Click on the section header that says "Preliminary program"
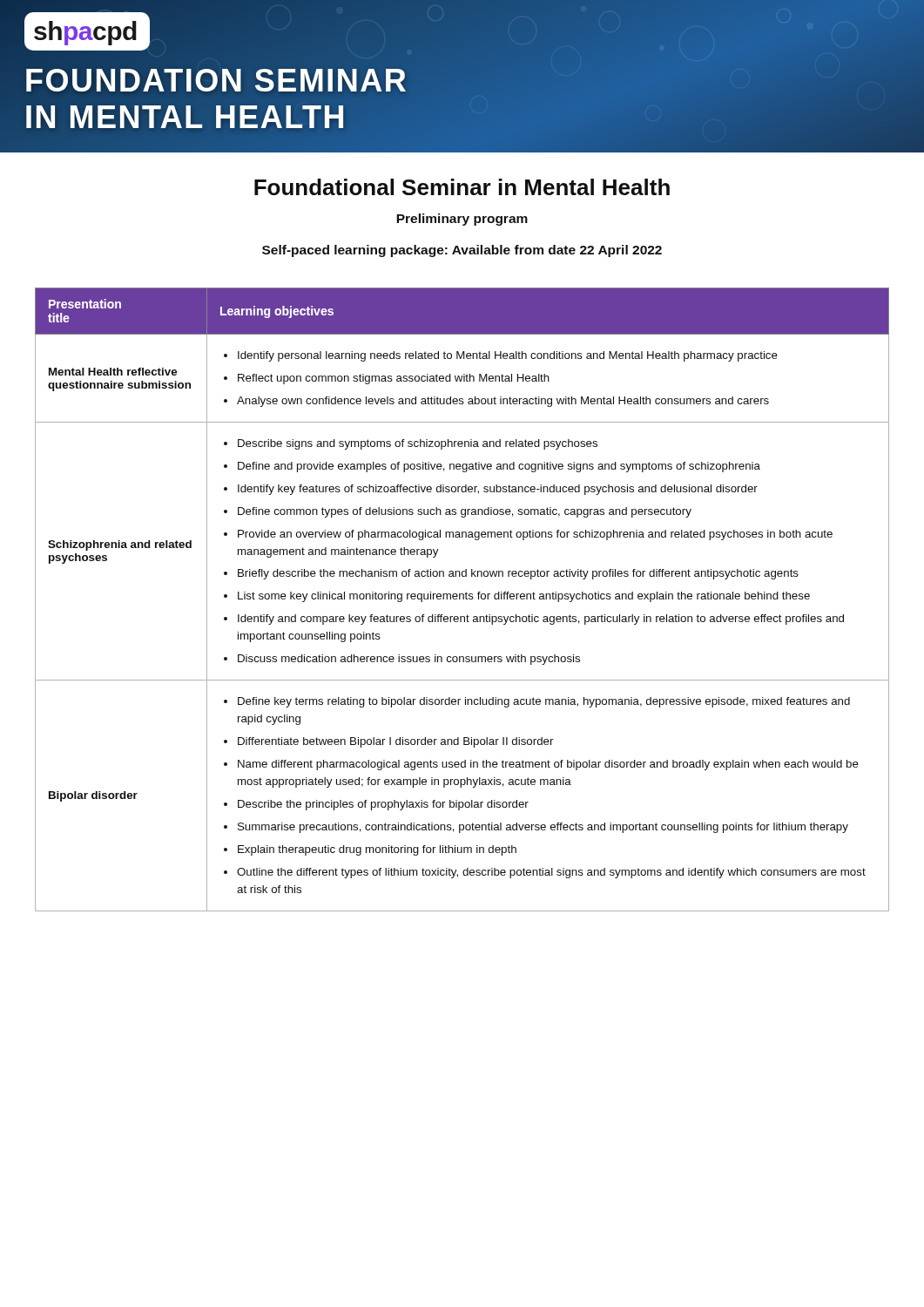This screenshot has width=924, height=1307. (x=462, y=218)
